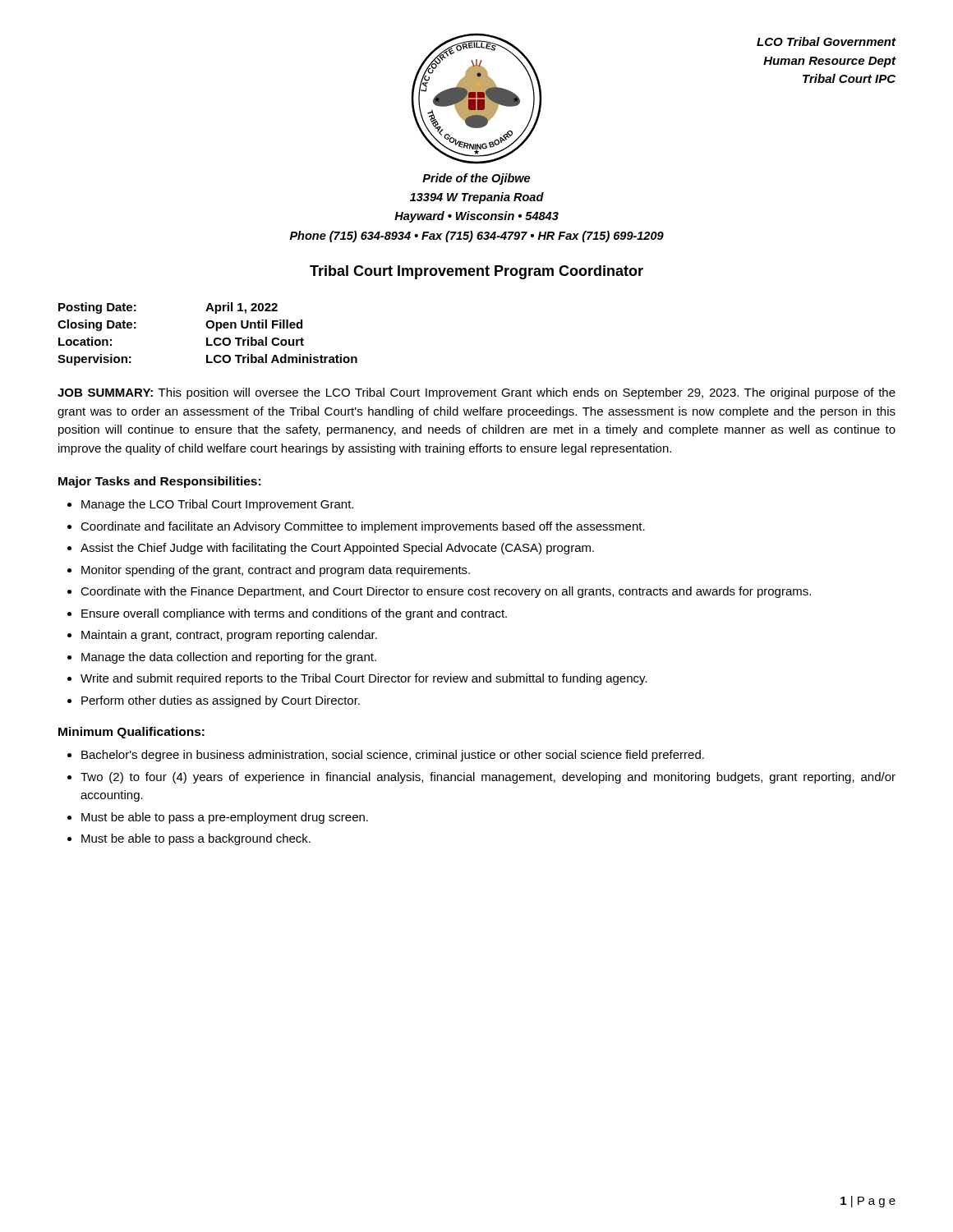Navigate to the passage starting "Assist the Chief"
Viewport: 953px width, 1232px height.
coord(338,547)
